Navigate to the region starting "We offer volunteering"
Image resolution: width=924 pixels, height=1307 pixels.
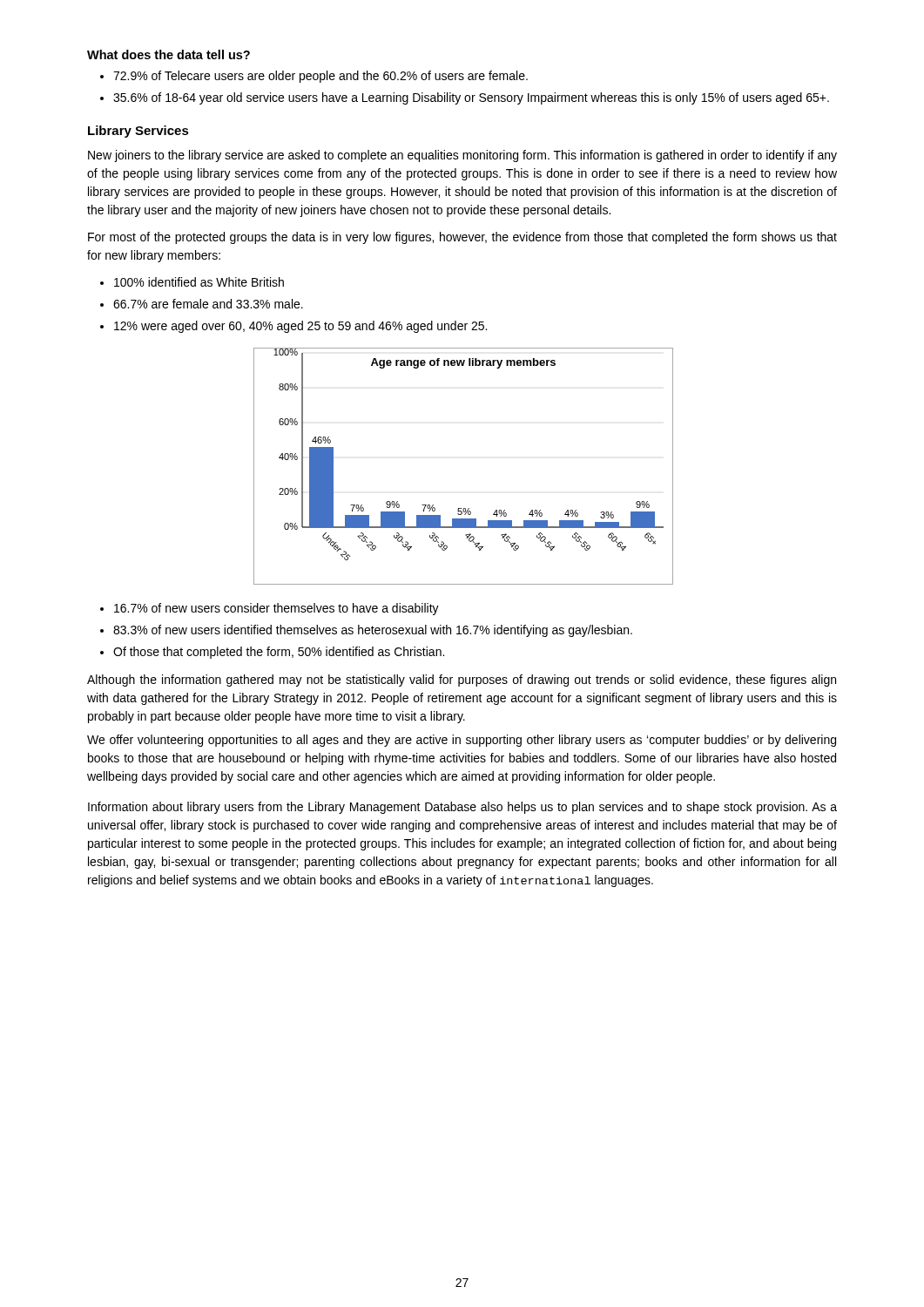click(462, 758)
